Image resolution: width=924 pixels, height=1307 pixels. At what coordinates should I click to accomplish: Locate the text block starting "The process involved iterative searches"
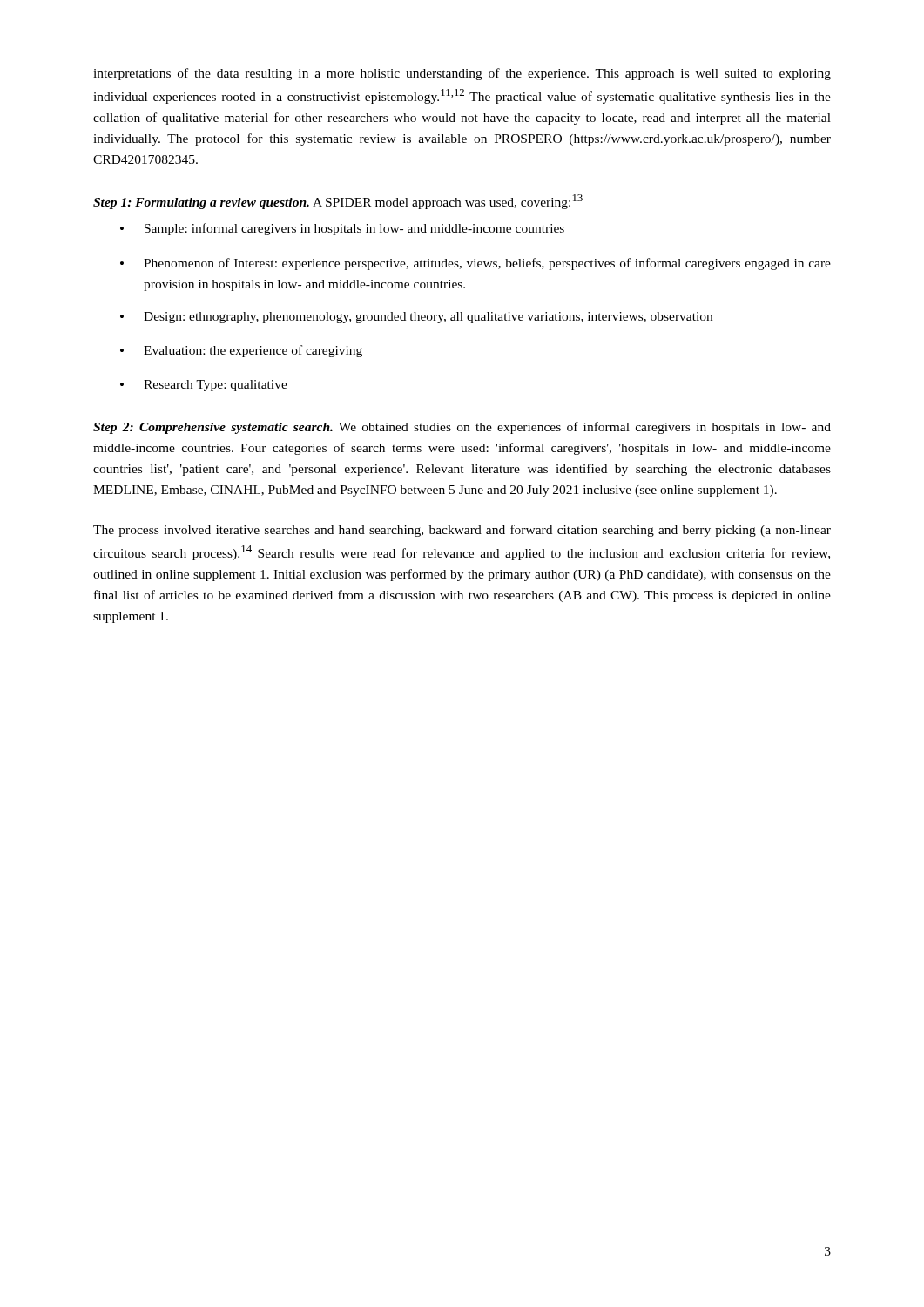coord(462,572)
